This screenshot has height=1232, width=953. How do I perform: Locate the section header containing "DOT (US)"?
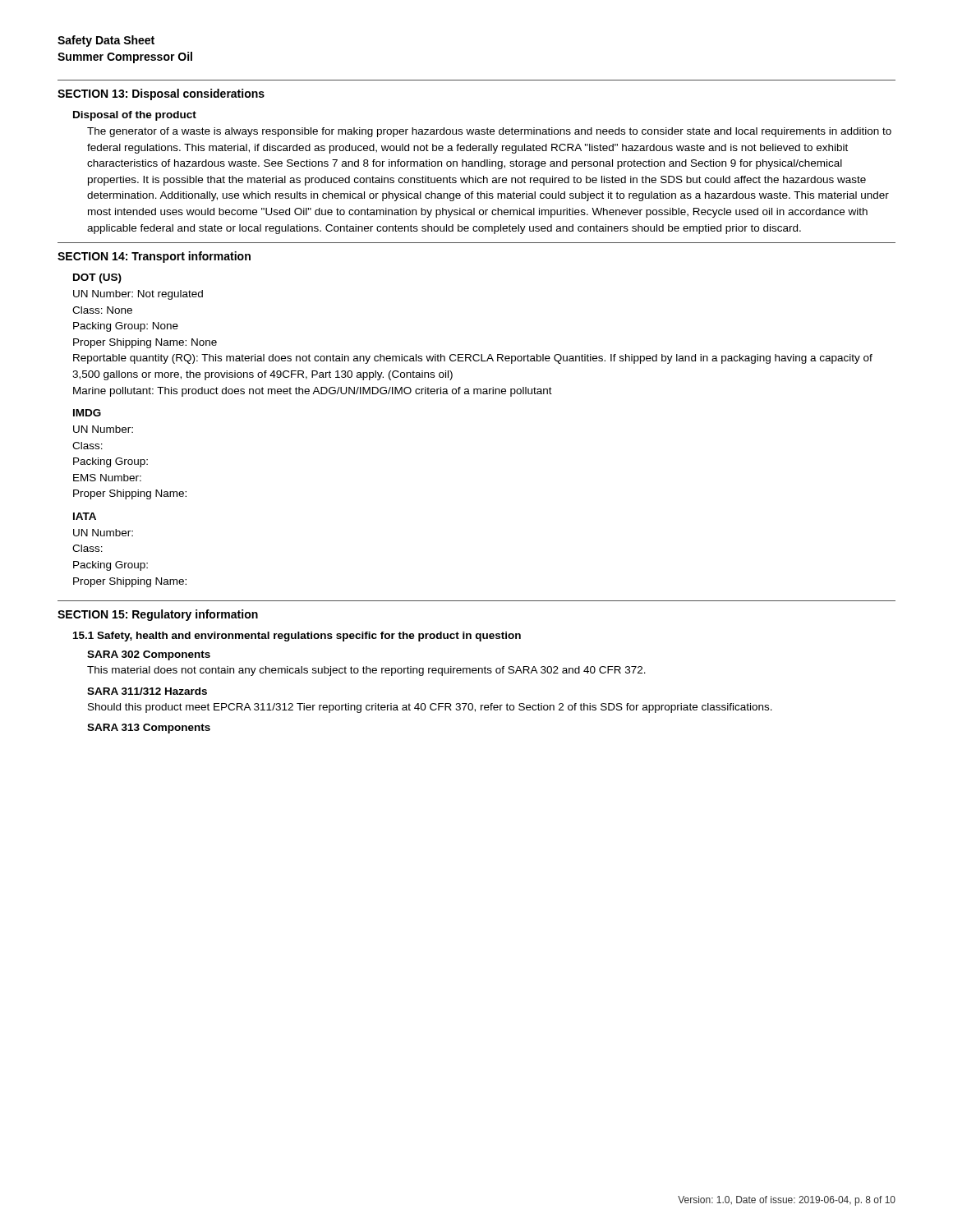coord(97,277)
